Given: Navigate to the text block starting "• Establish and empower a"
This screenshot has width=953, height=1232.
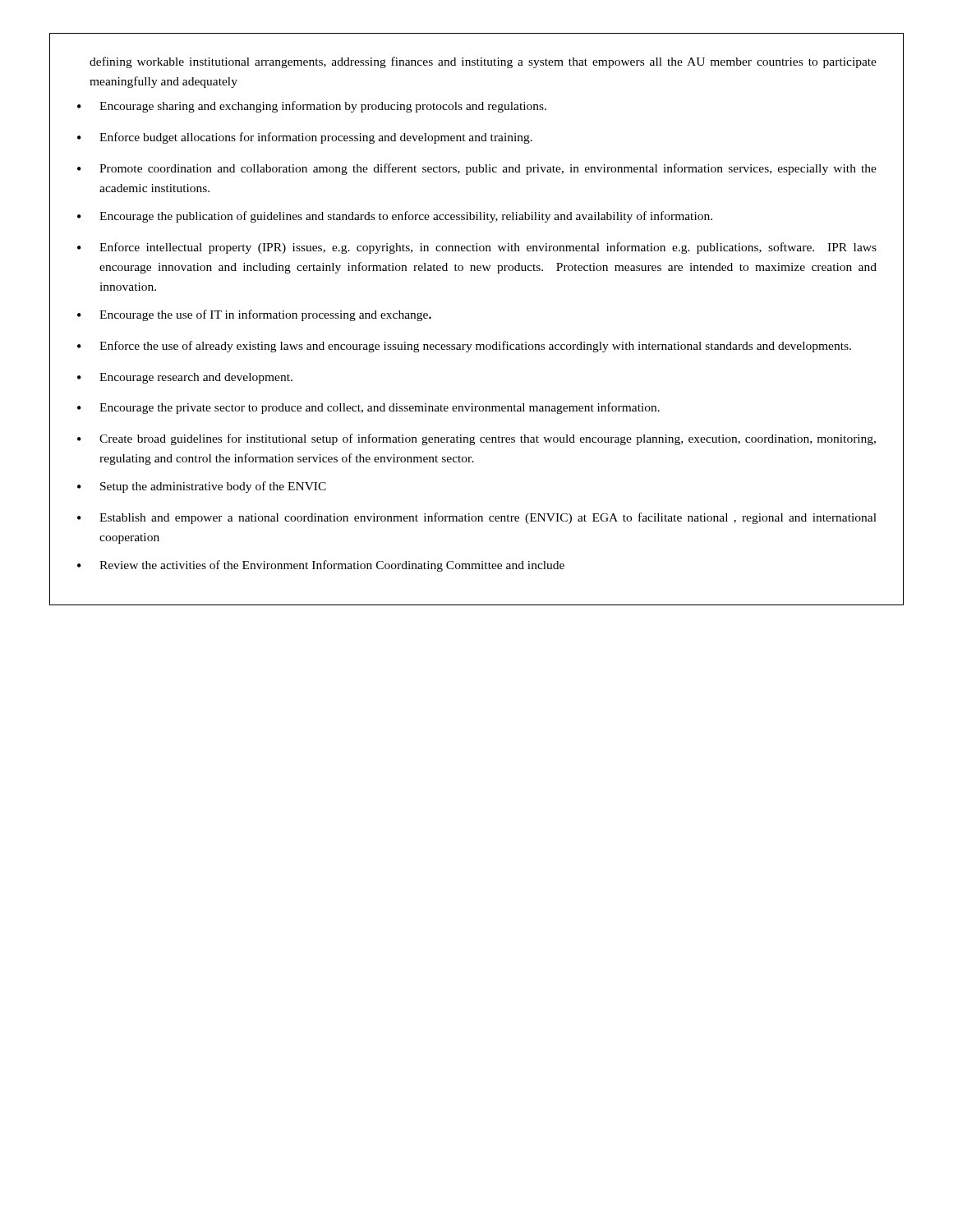Looking at the screenshot, I should click(476, 528).
